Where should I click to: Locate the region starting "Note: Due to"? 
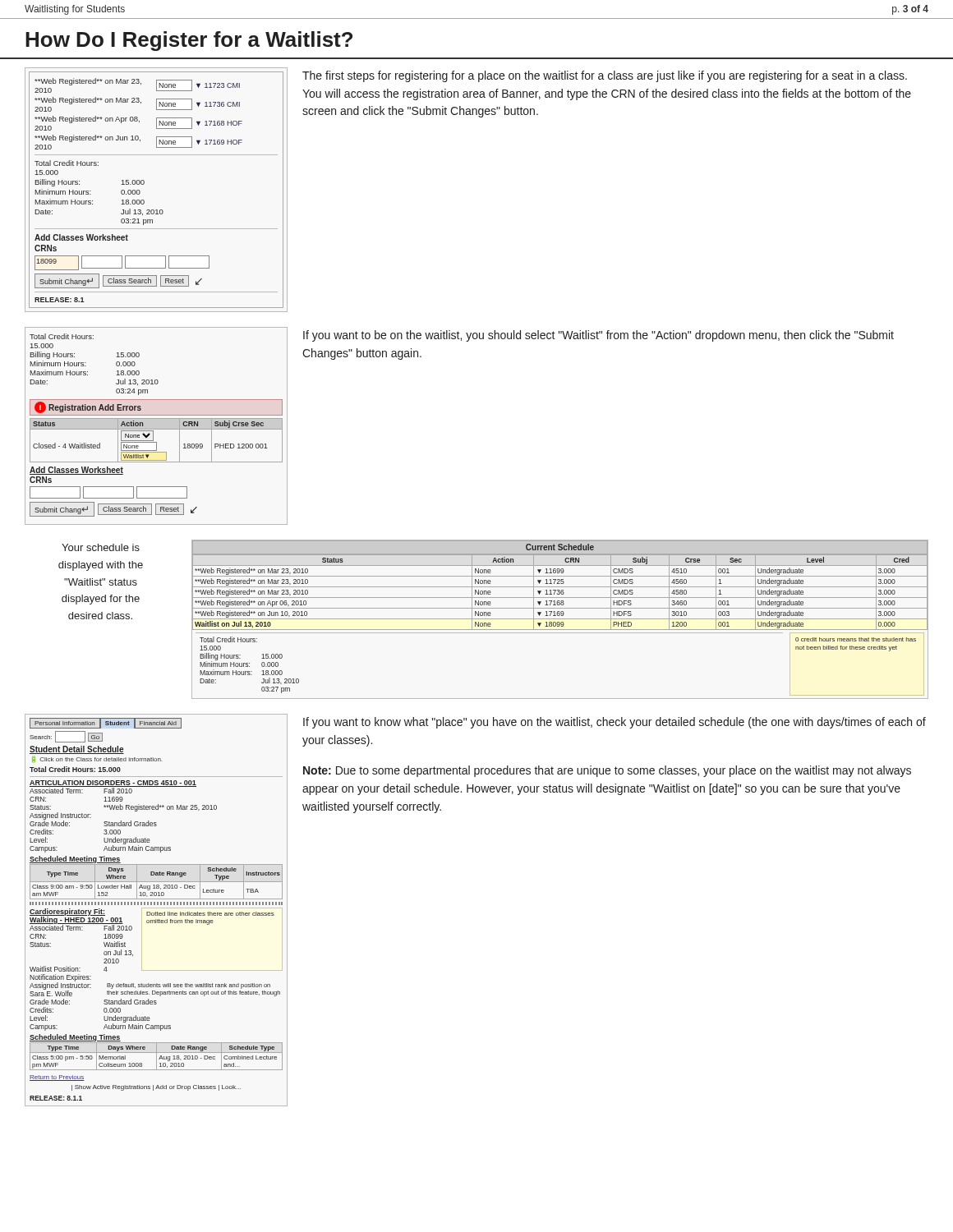coord(607,788)
